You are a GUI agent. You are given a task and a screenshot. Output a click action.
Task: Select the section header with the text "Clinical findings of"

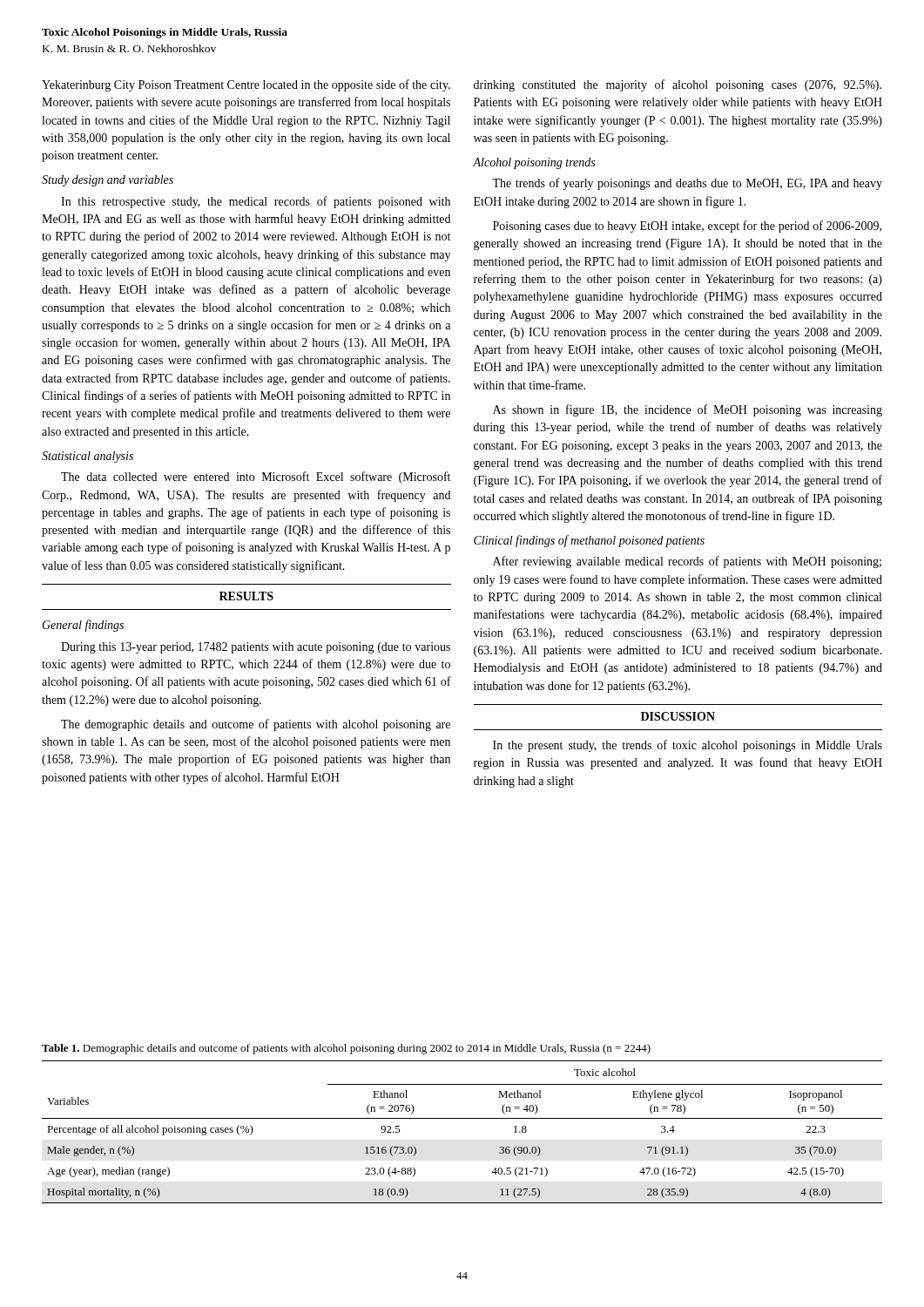[x=678, y=541]
